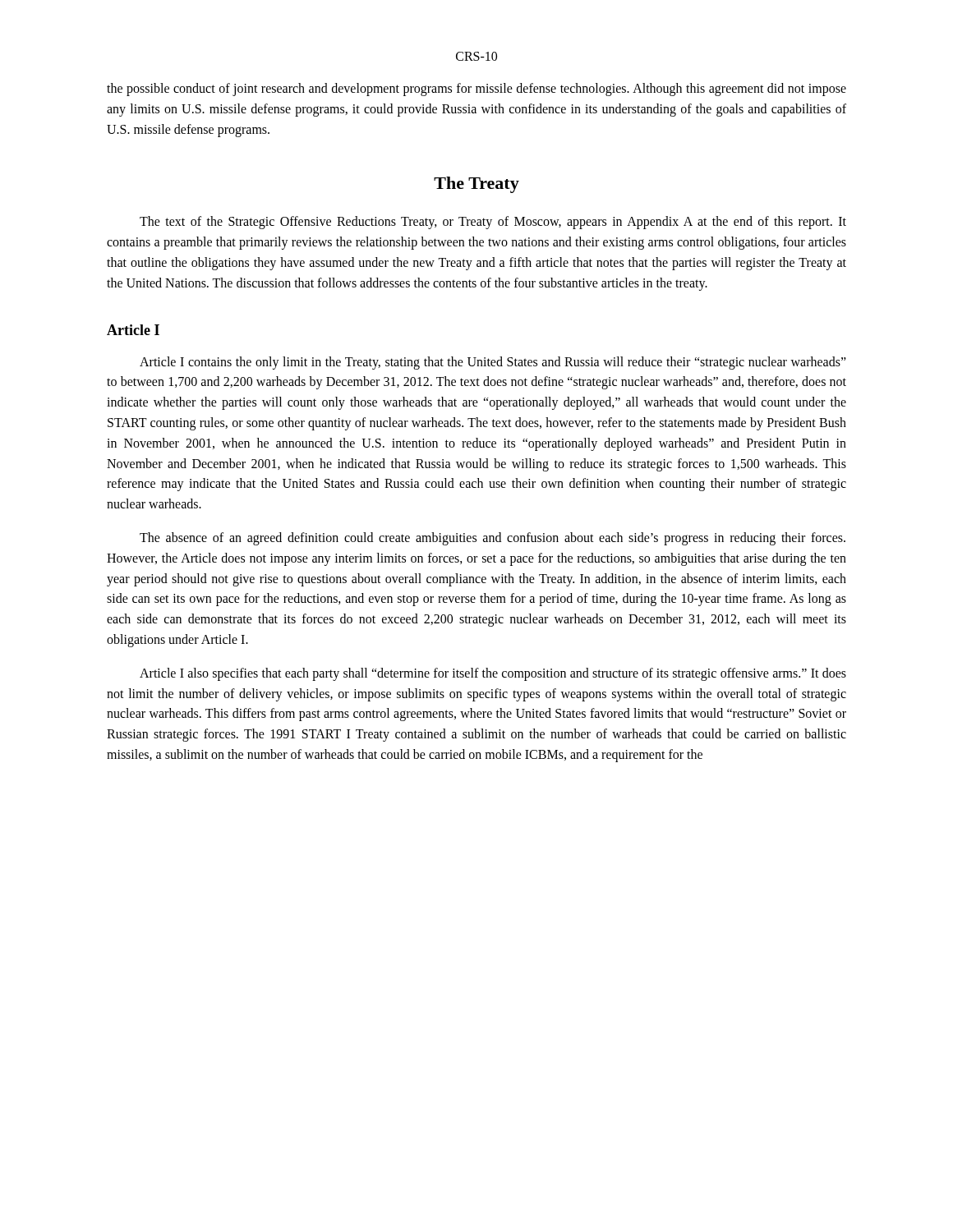
Task: Navigate to the element starting "The text of the Strategic Offensive Reductions"
Action: pos(476,252)
